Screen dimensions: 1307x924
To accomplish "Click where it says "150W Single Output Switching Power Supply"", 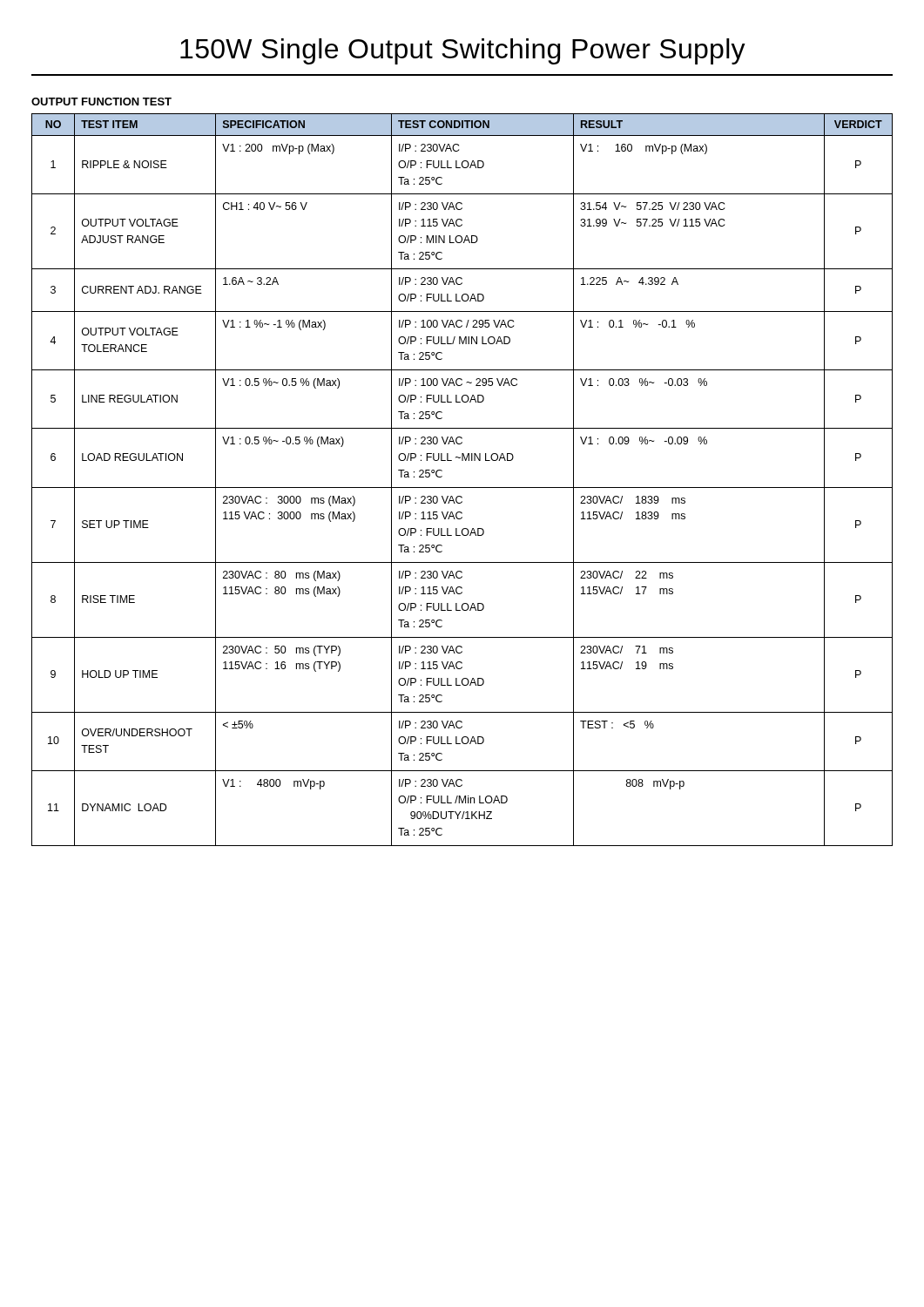I will pyautogui.click(x=462, y=49).
